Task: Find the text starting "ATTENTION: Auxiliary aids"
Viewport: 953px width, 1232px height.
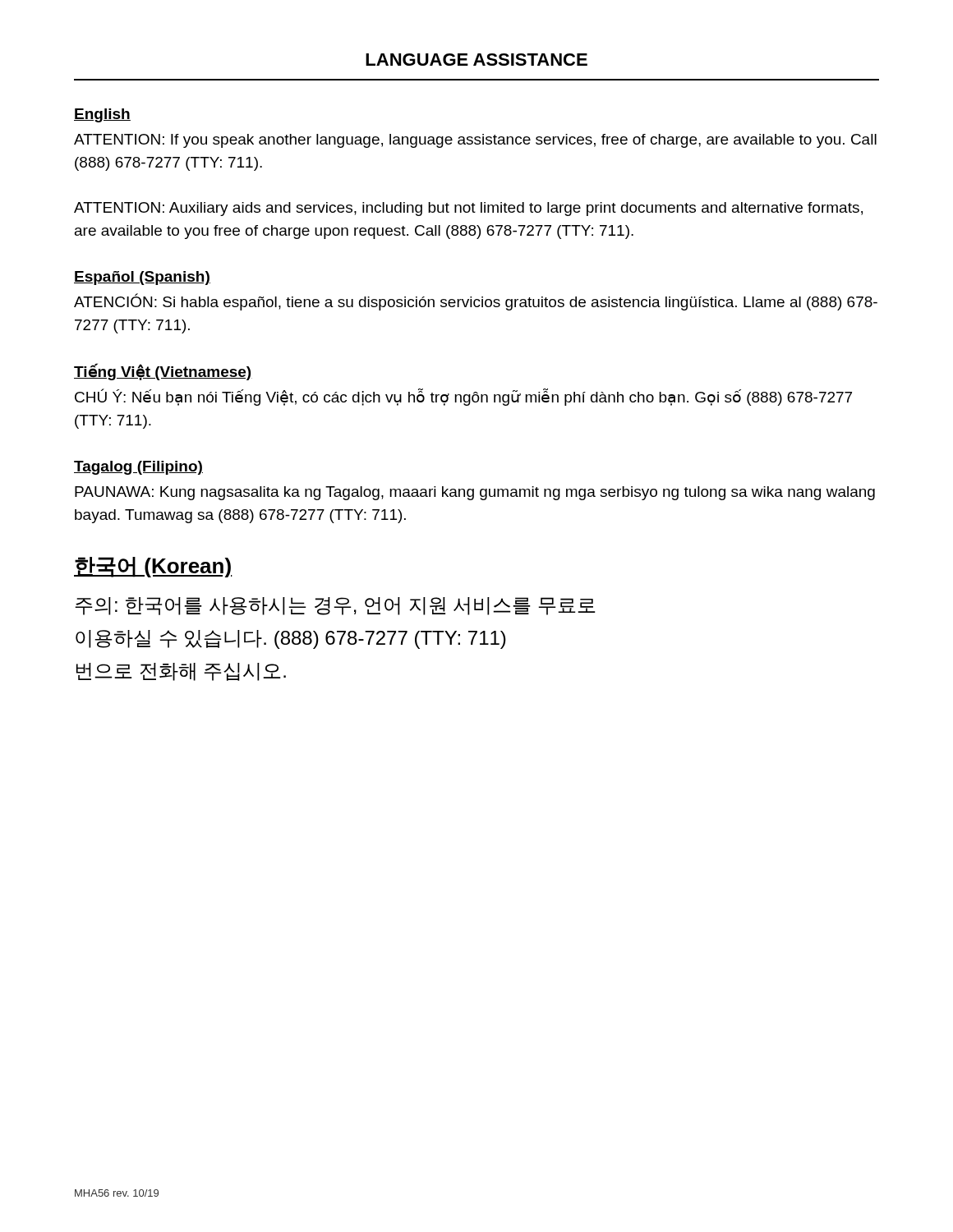Action: (x=469, y=219)
